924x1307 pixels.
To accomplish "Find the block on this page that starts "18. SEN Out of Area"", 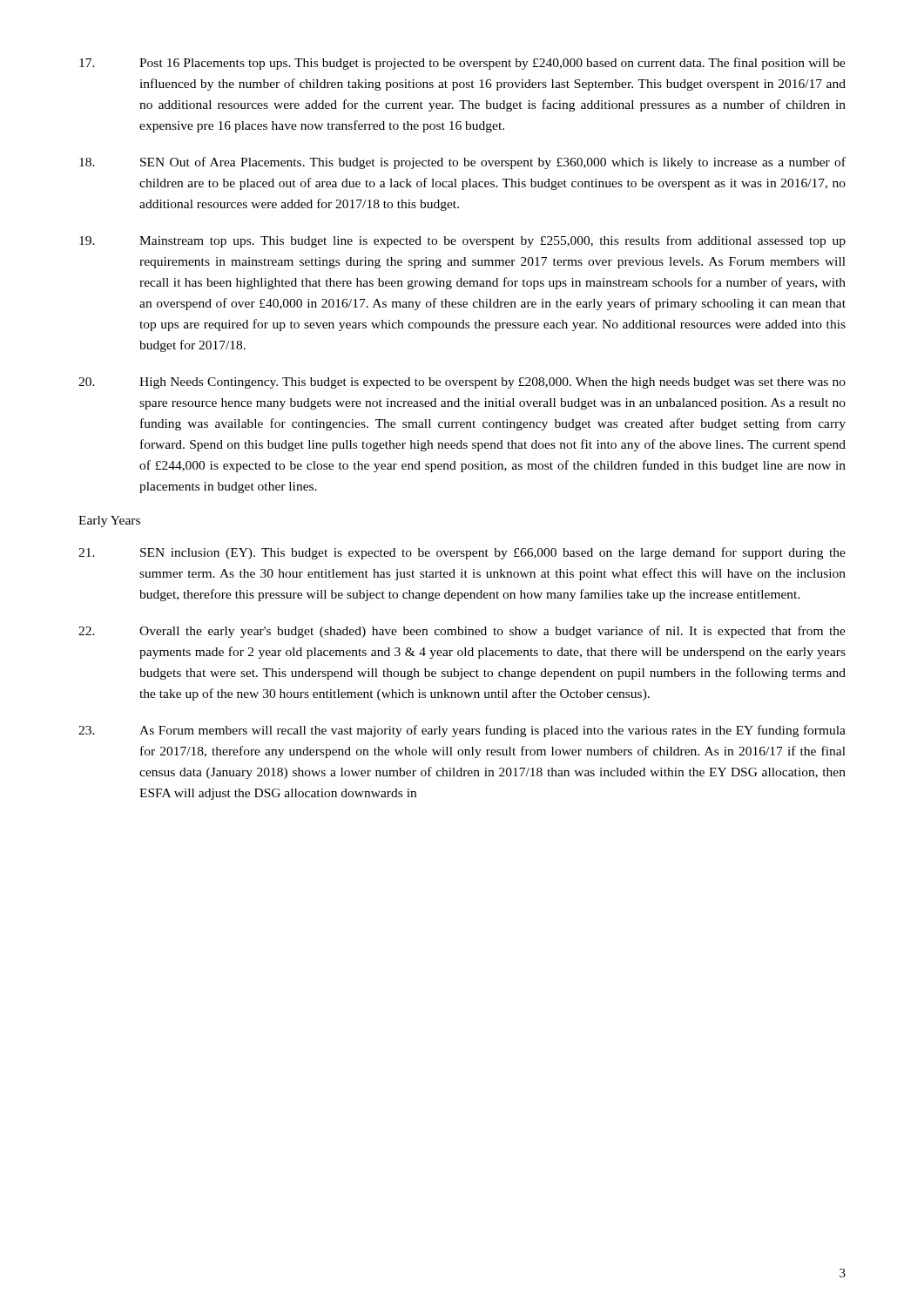I will [x=462, y=183].
